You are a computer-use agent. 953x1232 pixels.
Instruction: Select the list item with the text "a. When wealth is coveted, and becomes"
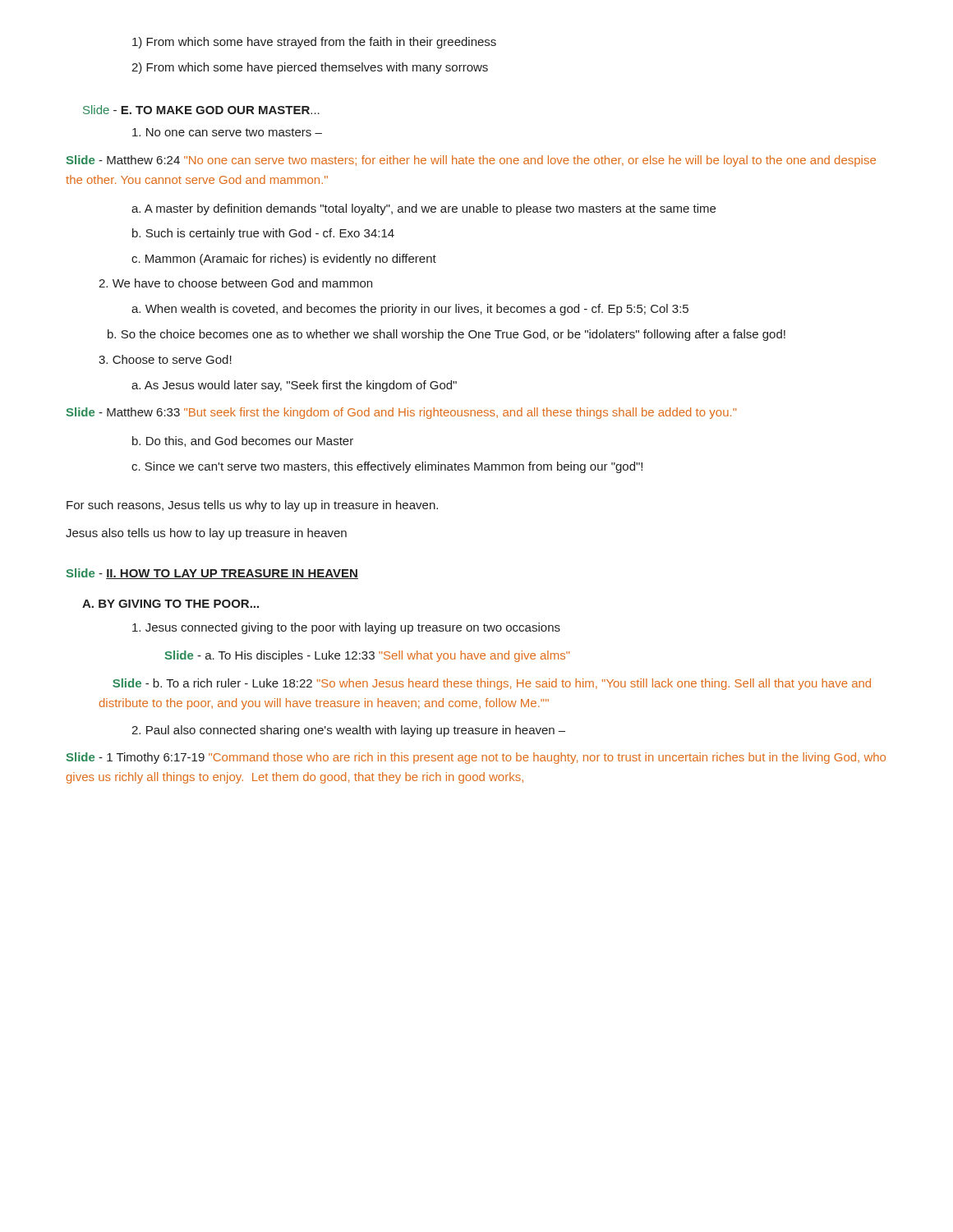pyautogui.click(x=410, y=308)
